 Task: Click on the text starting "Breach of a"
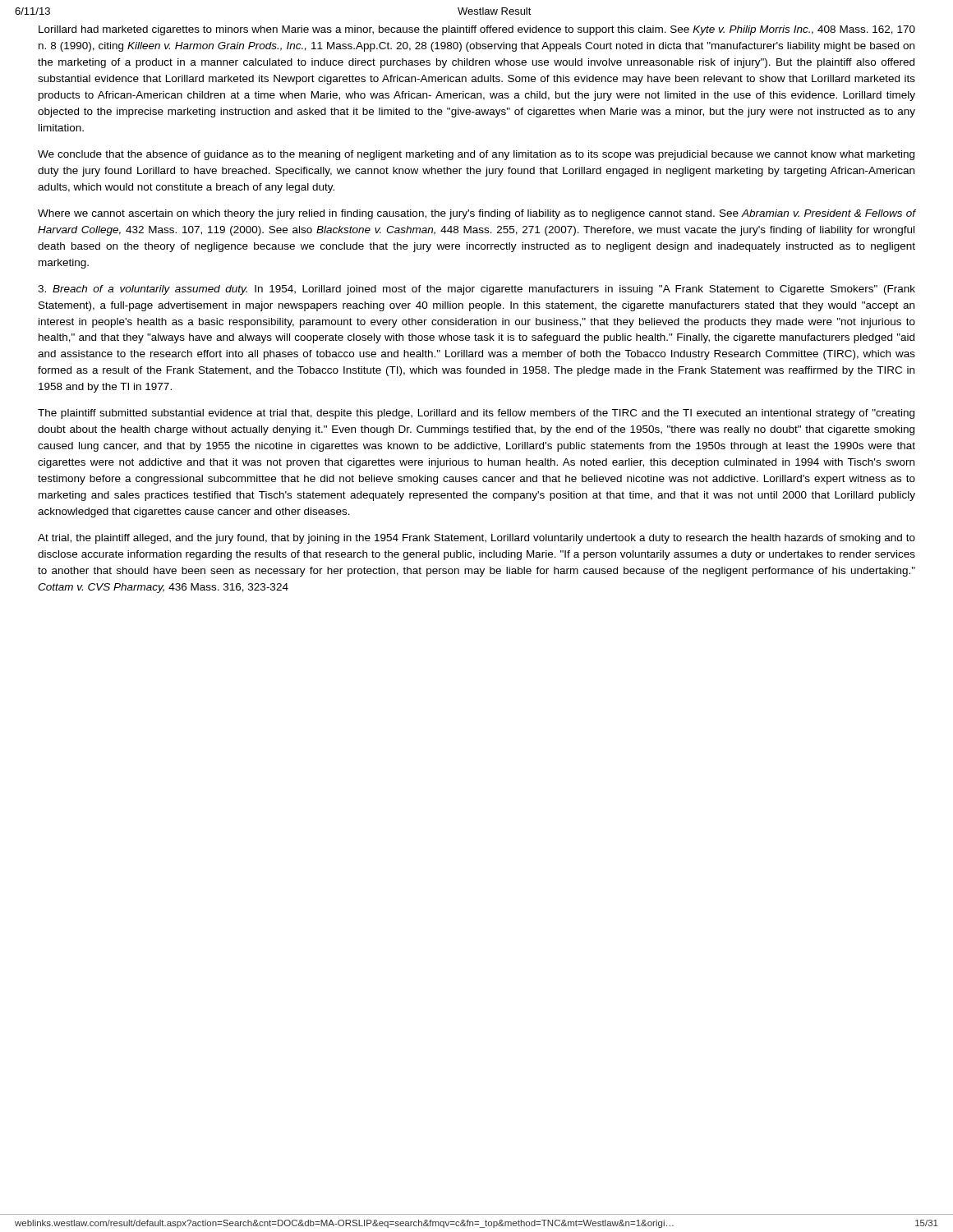476,338
